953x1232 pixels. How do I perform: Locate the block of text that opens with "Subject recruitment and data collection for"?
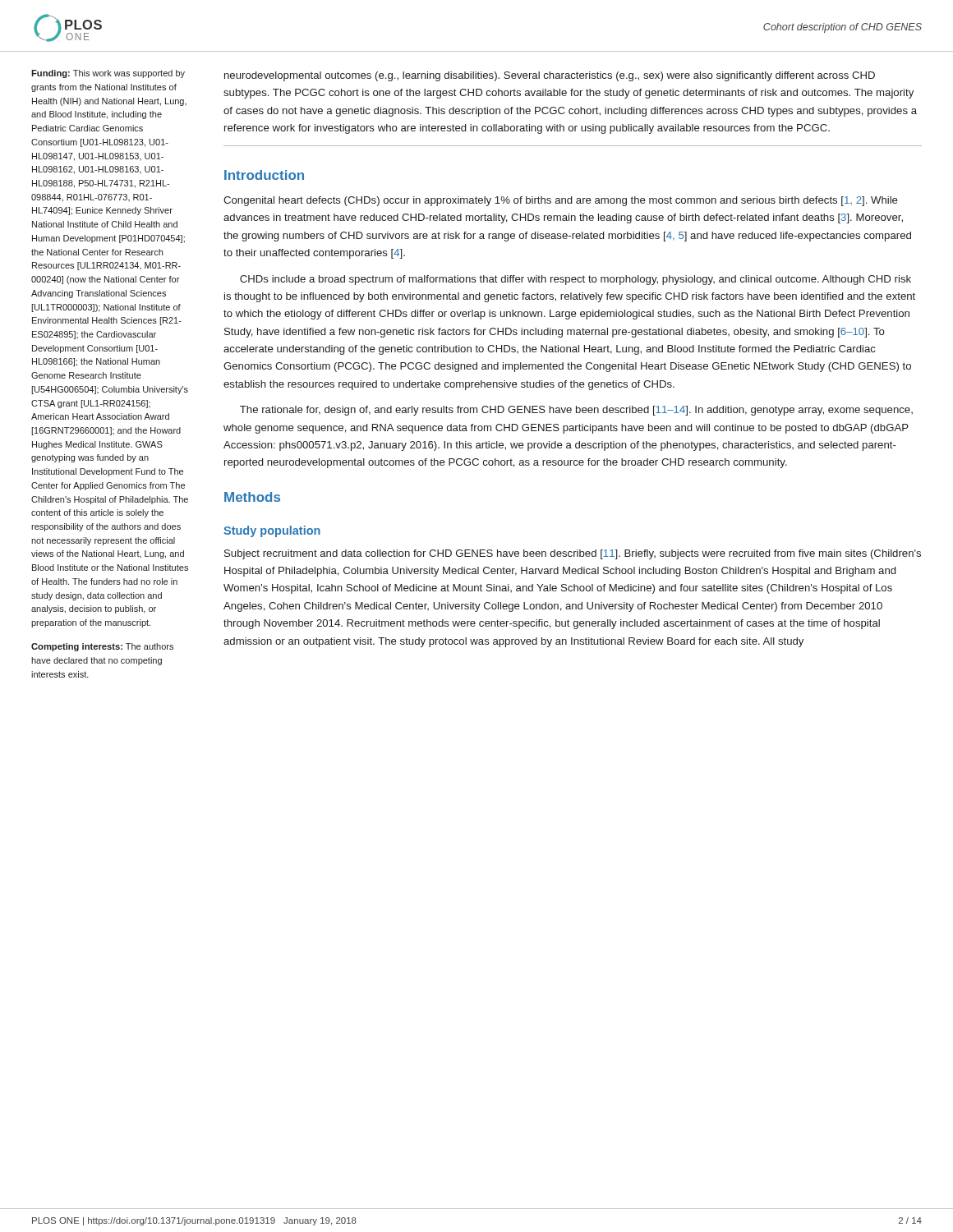[x=572, y=597]
